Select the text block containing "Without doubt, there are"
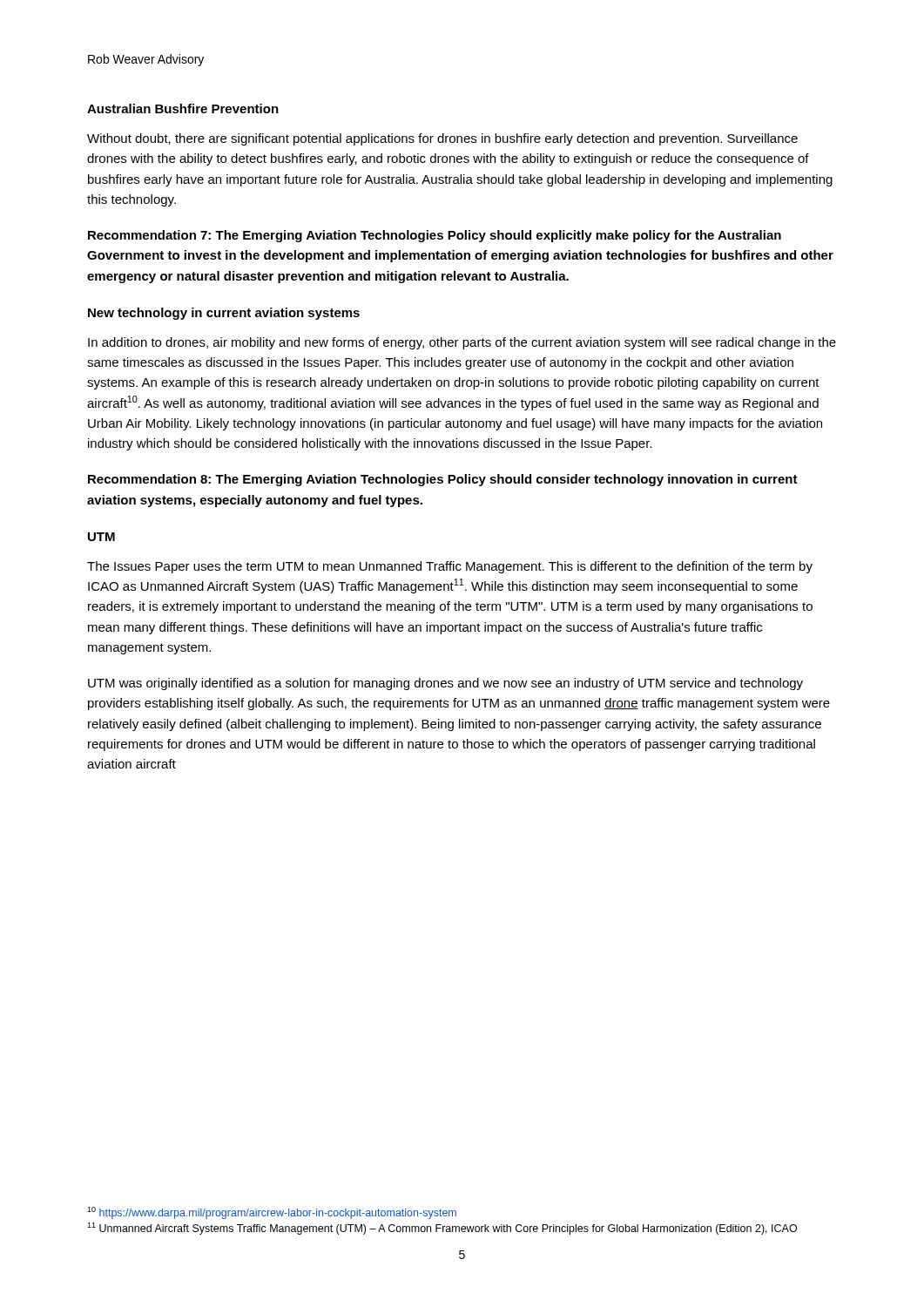This screenshot has width=924, height=1307. (460, 168)
